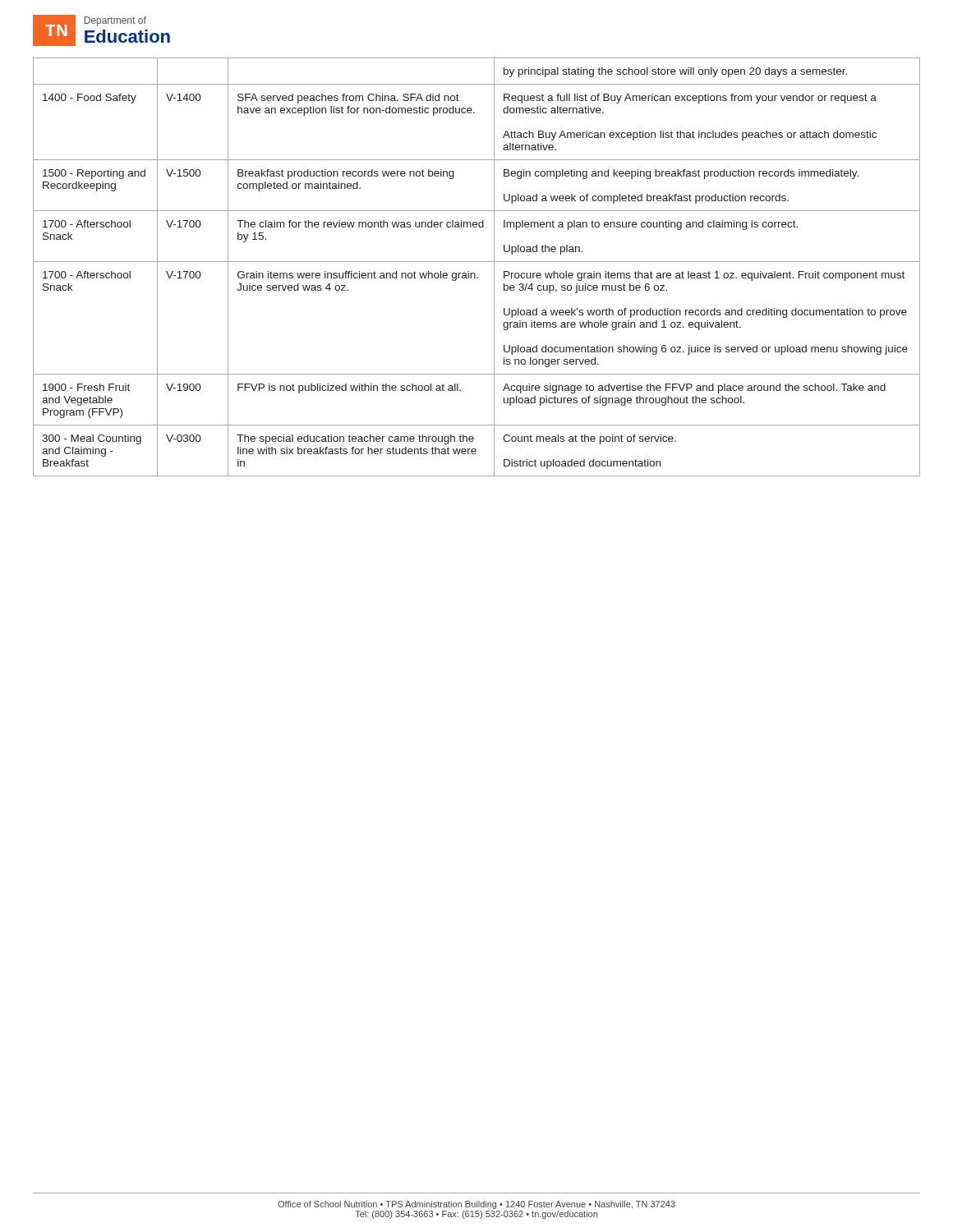Click the table

tap(476, 299)
